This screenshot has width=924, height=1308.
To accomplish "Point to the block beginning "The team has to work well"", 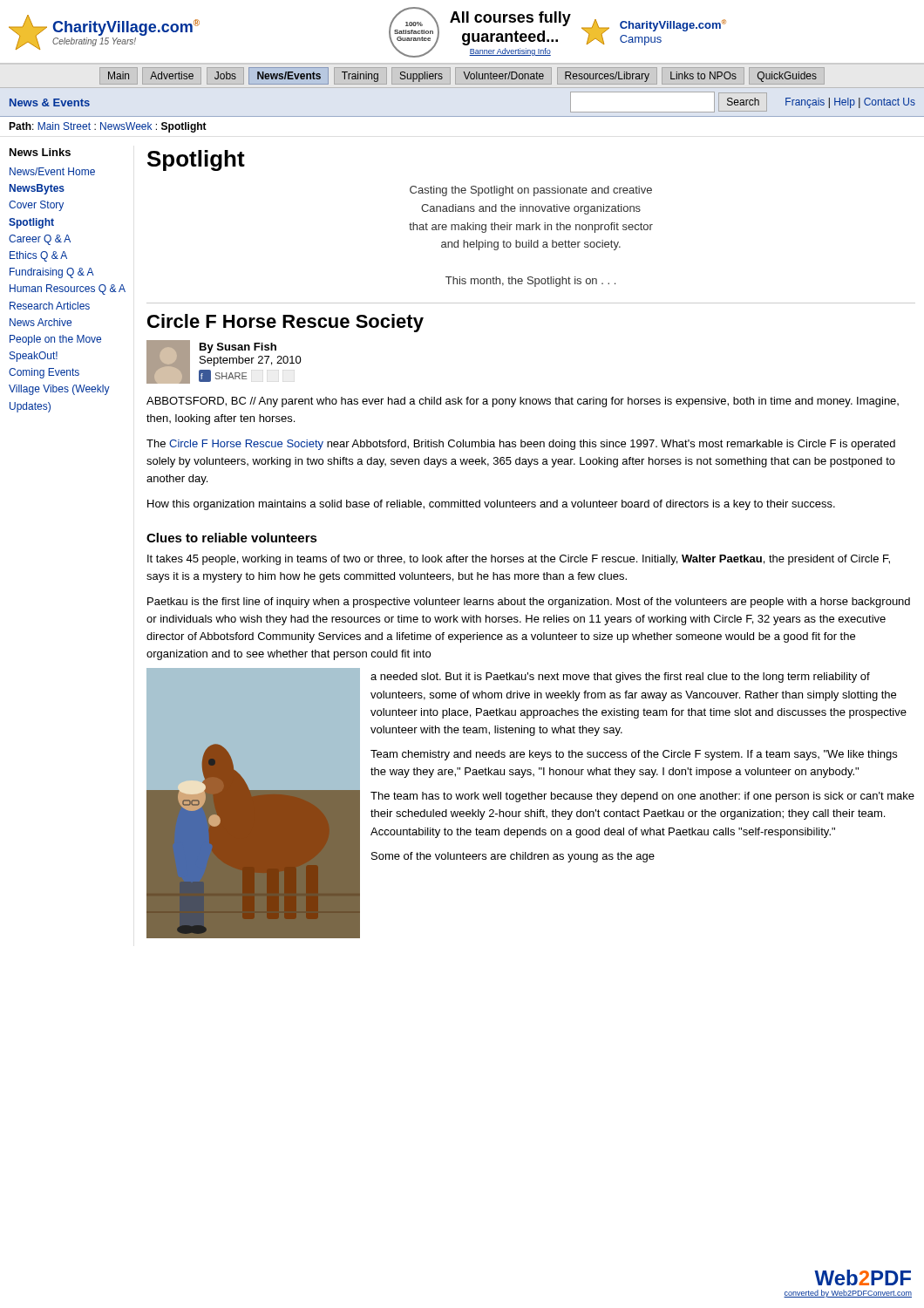I will (x=642, y=814).
